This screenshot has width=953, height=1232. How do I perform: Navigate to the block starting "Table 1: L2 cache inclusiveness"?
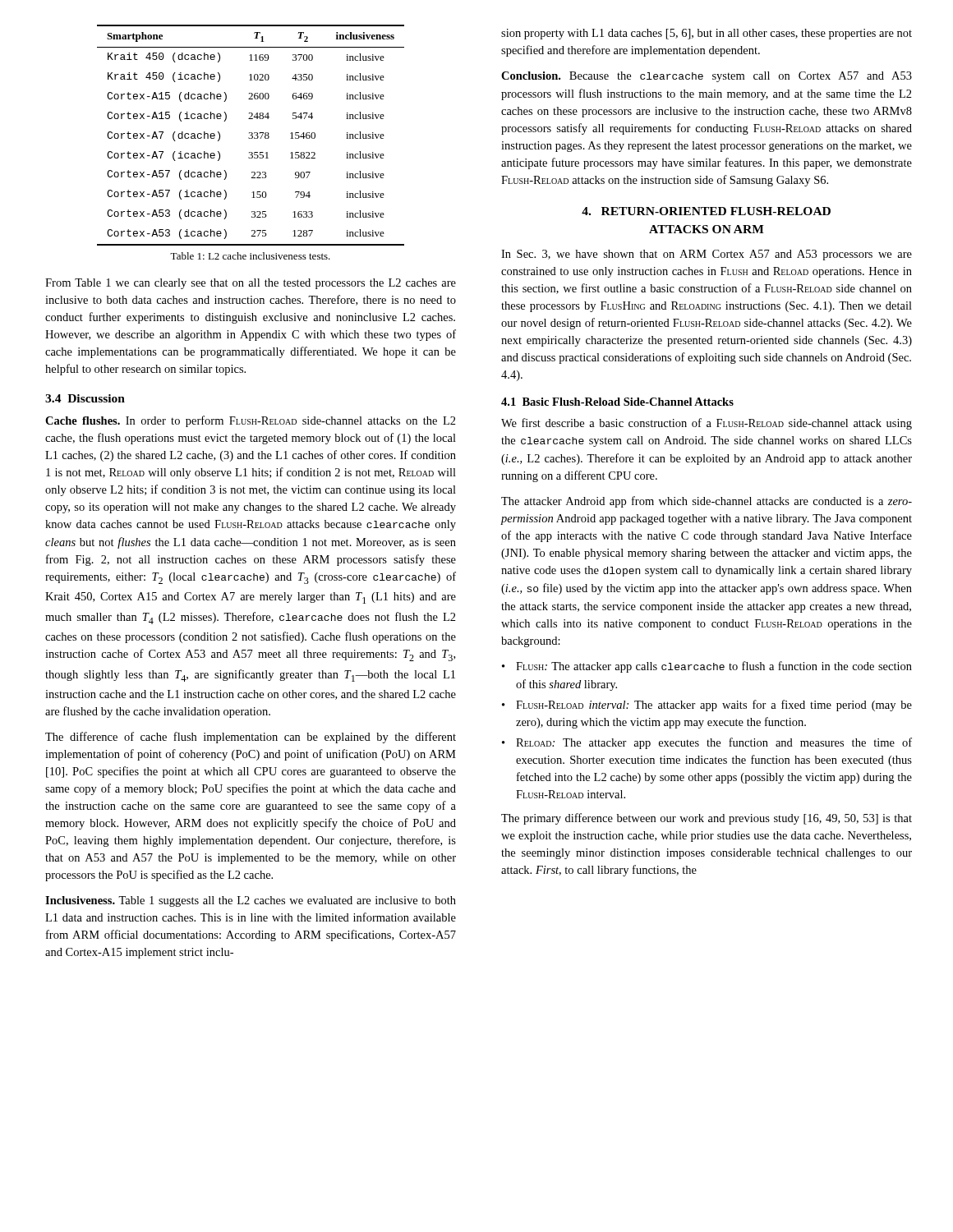click(x=251, y=256)
